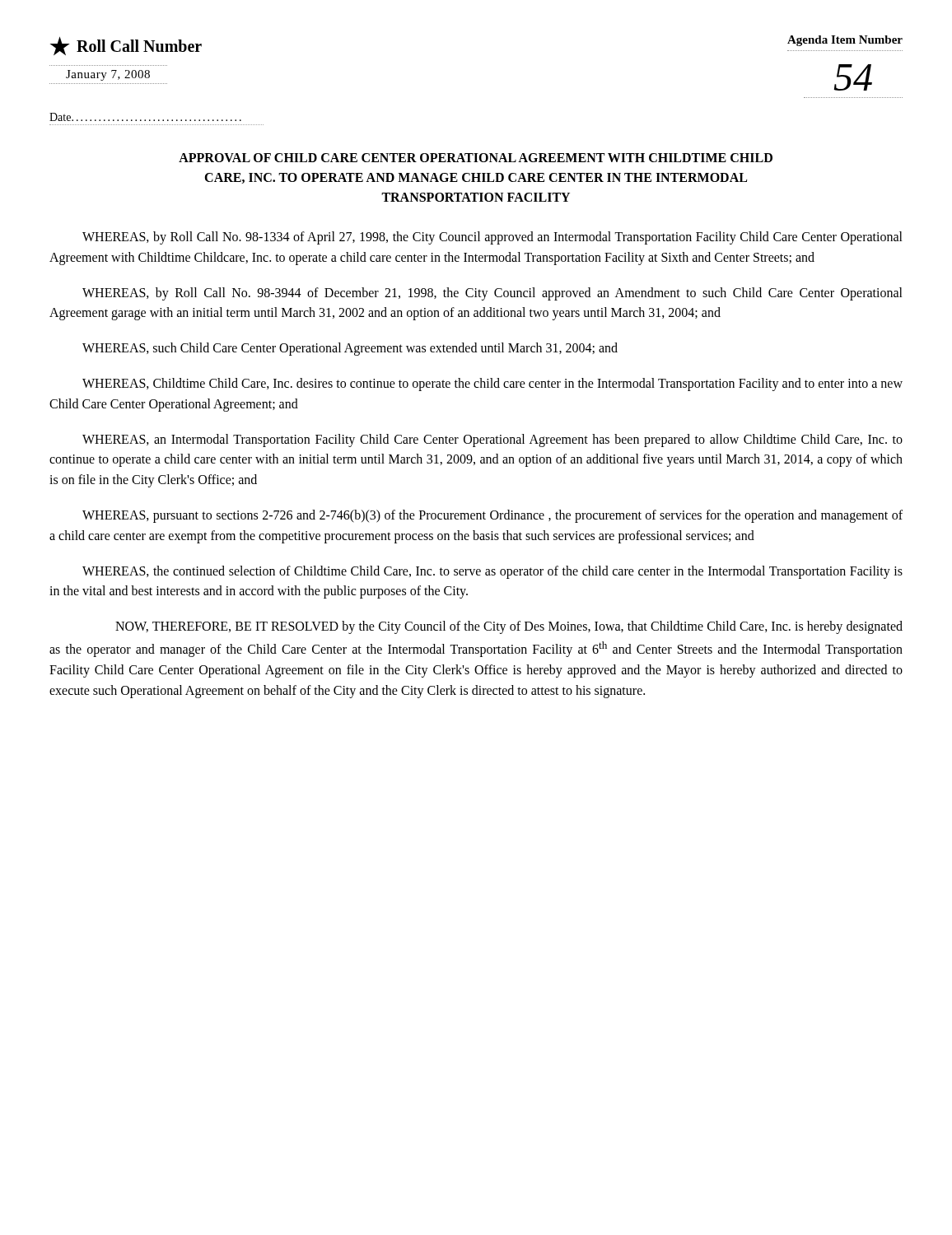Screen dimensions: 1235x952
Task: Locate the region starting "WHEREAS, pursuant to sections 2-726 and"
Action: tap(476, 525)
